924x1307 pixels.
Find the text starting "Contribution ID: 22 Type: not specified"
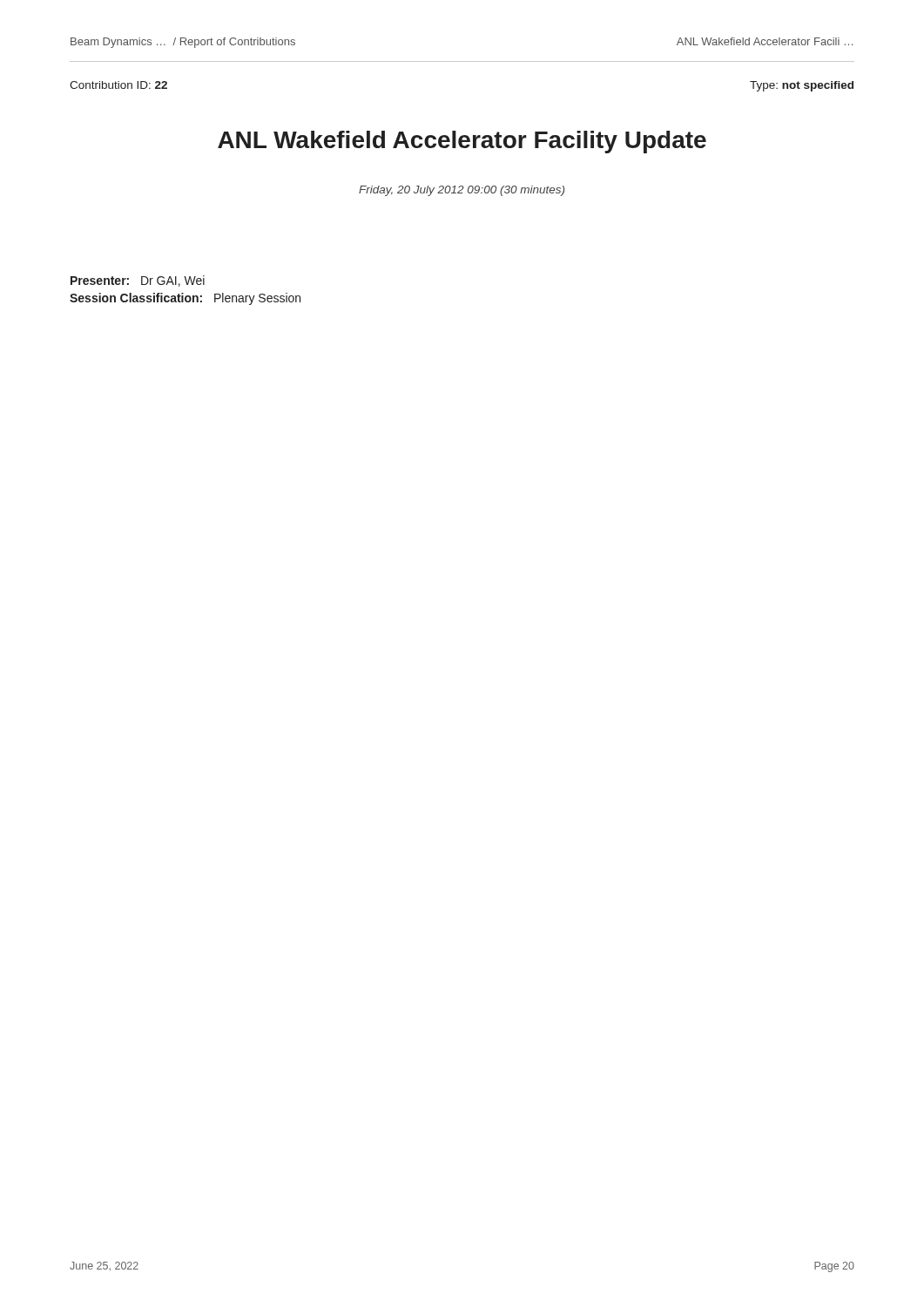point(116,86)
